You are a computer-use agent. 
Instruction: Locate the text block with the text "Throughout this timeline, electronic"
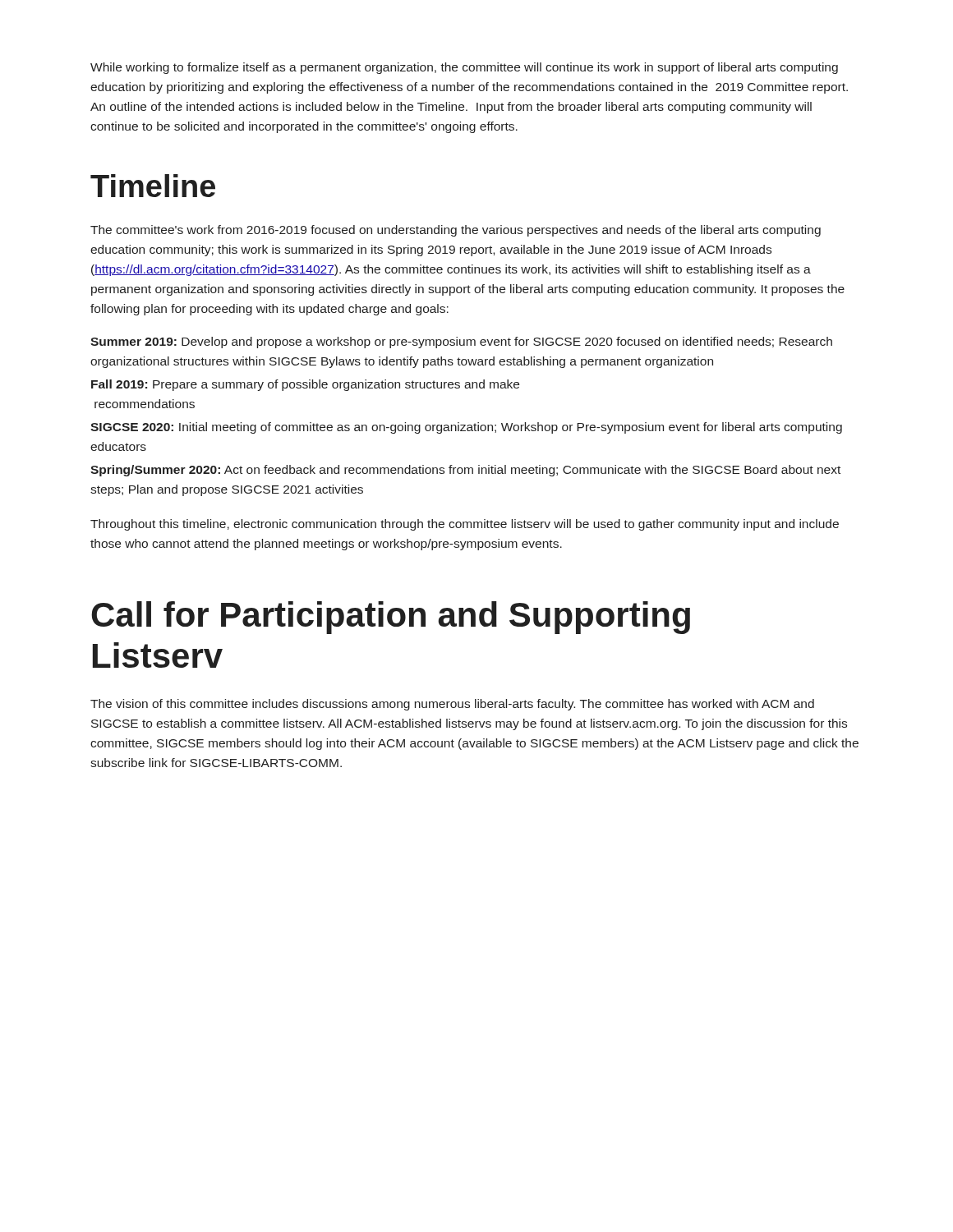[x=465, y=533]
